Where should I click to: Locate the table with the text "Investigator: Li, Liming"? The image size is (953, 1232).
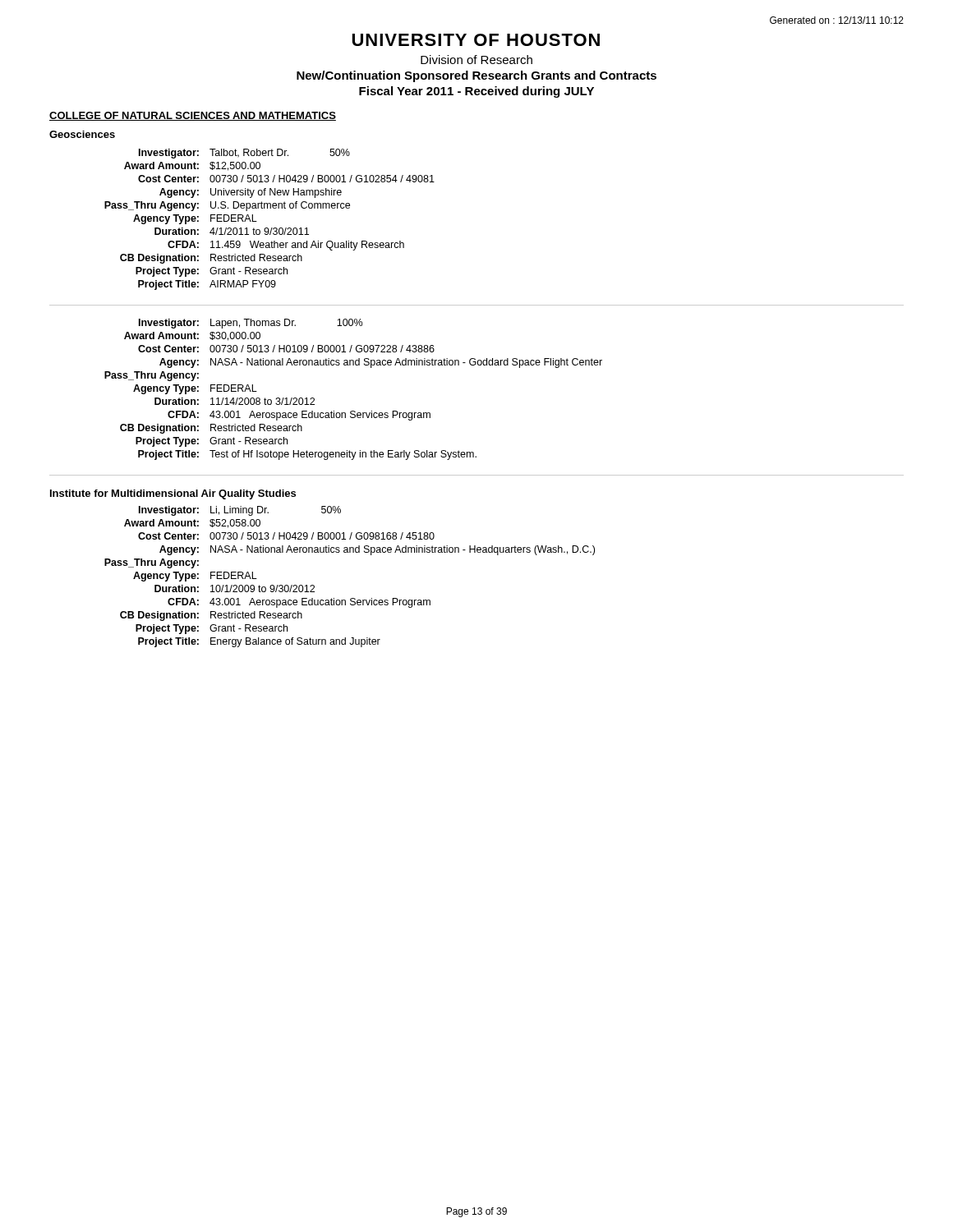point(476,576)
